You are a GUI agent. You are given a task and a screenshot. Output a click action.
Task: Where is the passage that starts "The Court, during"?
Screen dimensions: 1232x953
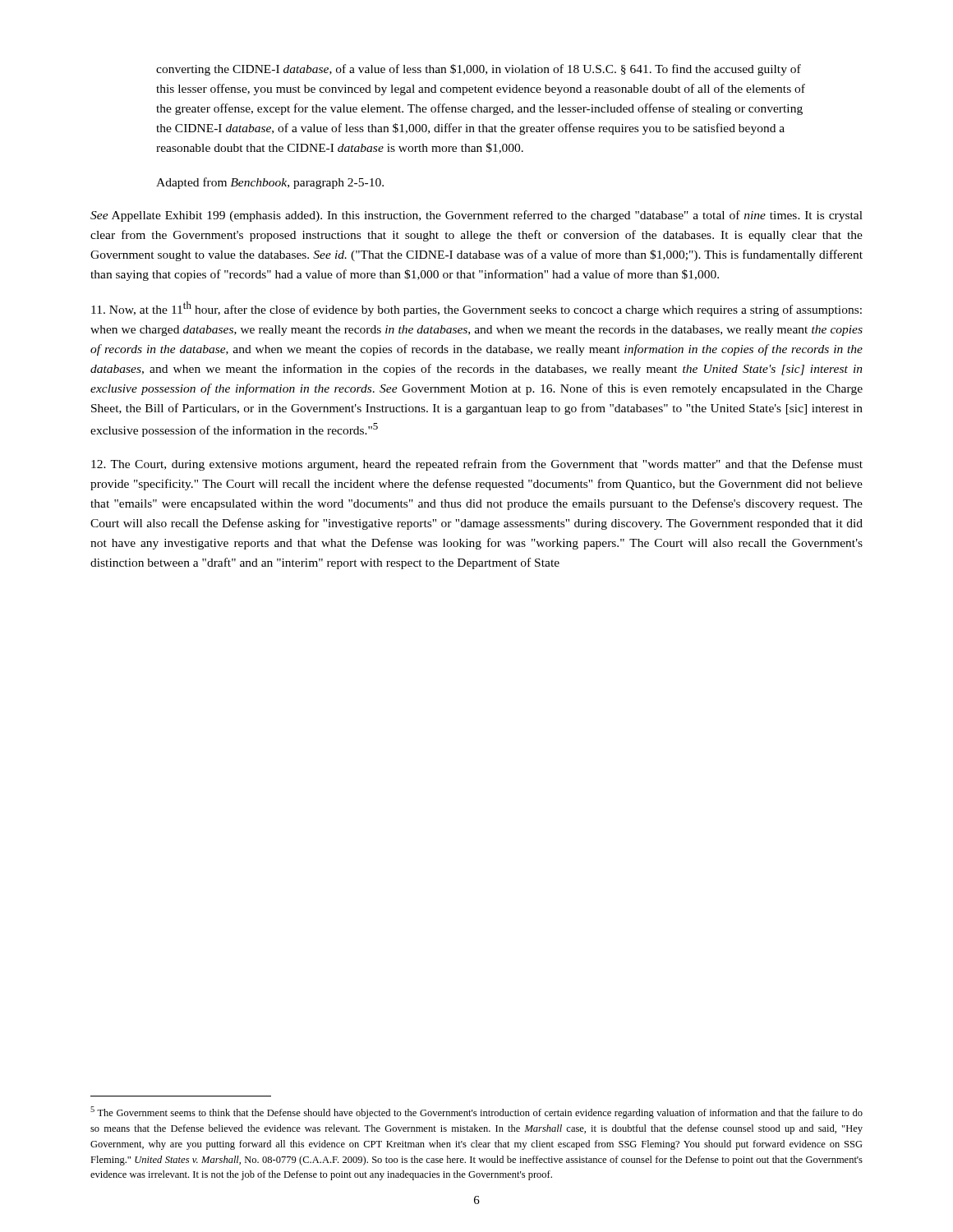[476, 513]
